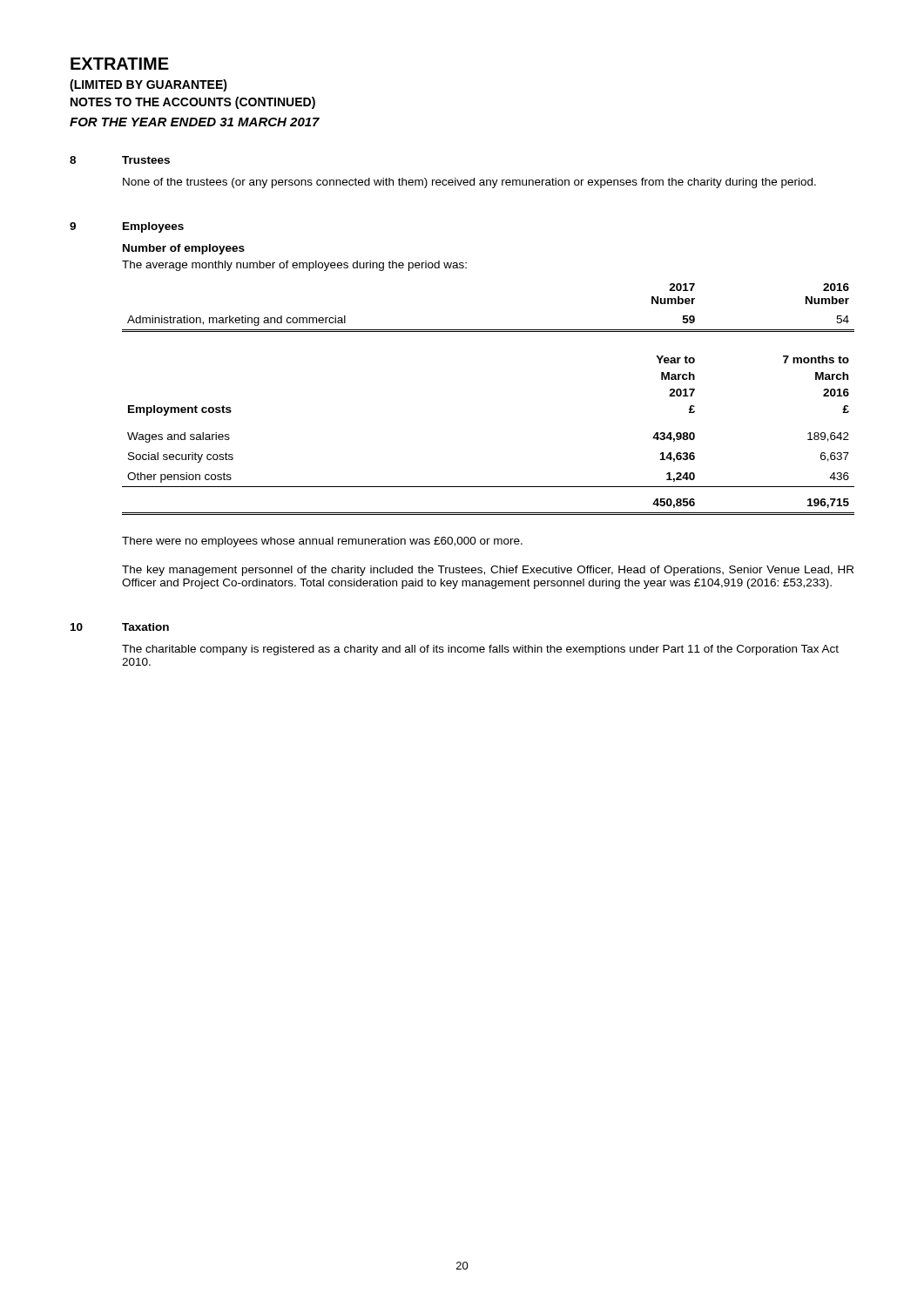Select the text block starting "The key management personnel of"
The image size is (924, 1307).
[488, 576]
